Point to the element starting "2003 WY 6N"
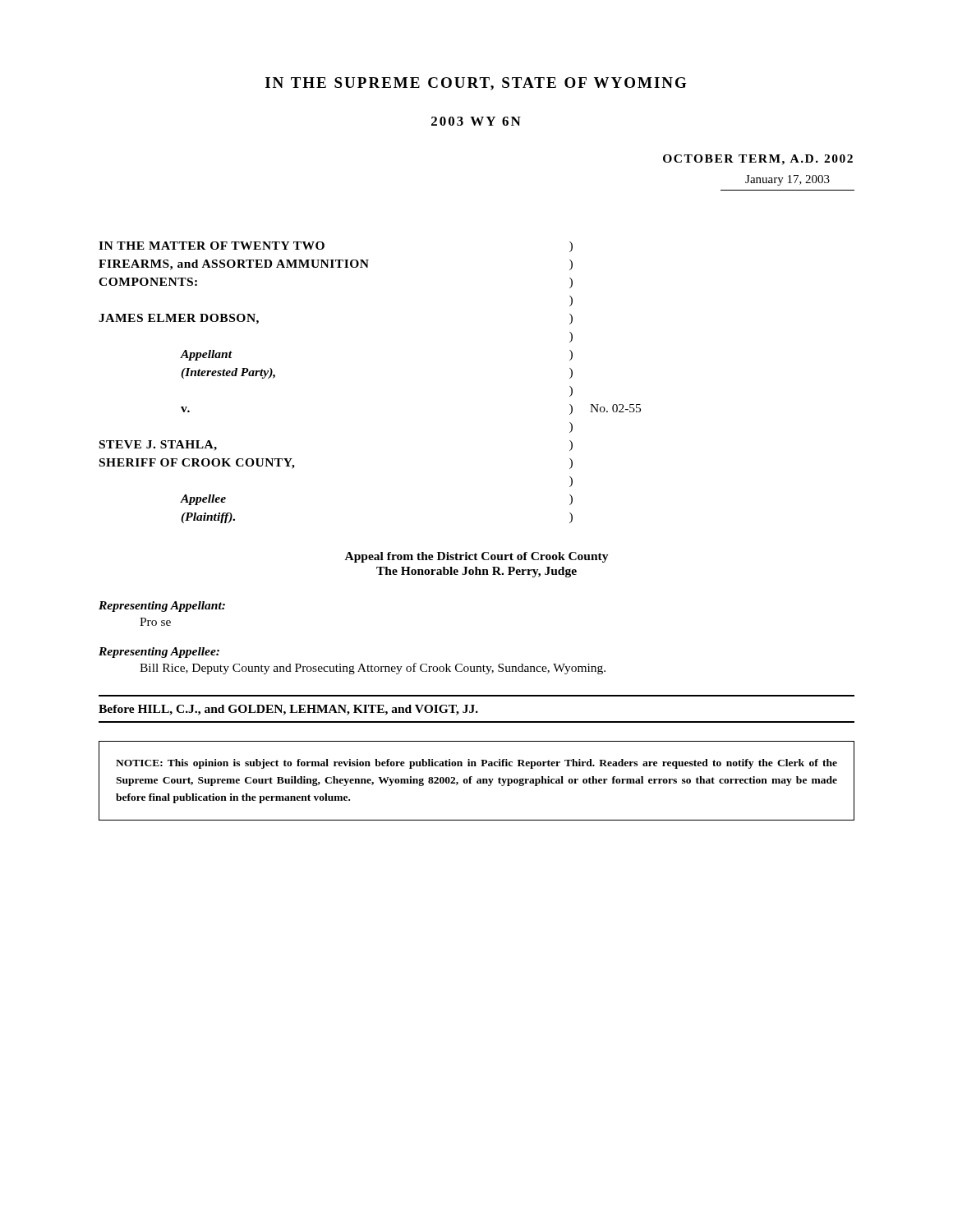Screen dimensions: 1232x953 point(476,121)
